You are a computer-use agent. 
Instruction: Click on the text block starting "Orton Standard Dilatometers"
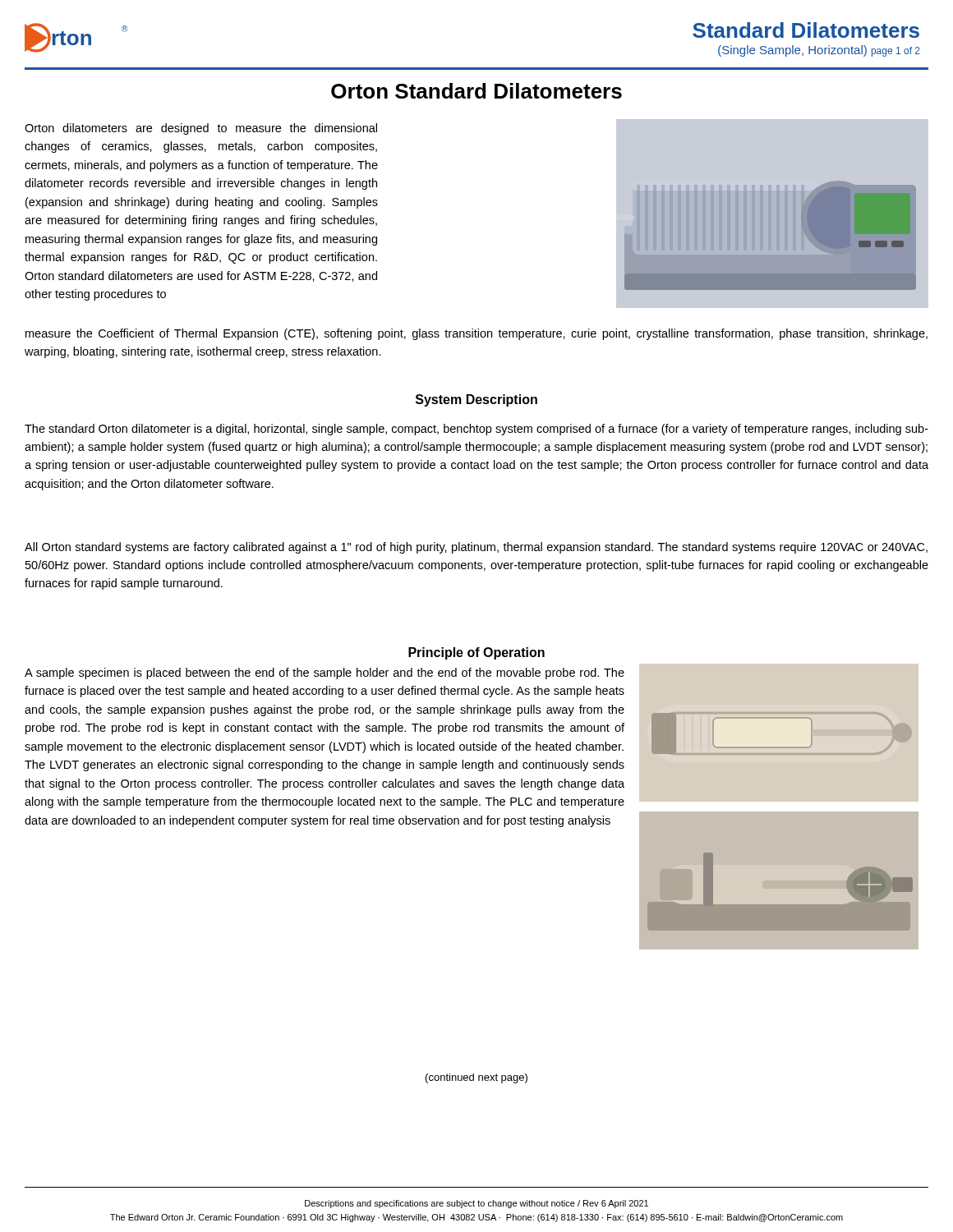[476, 91]
